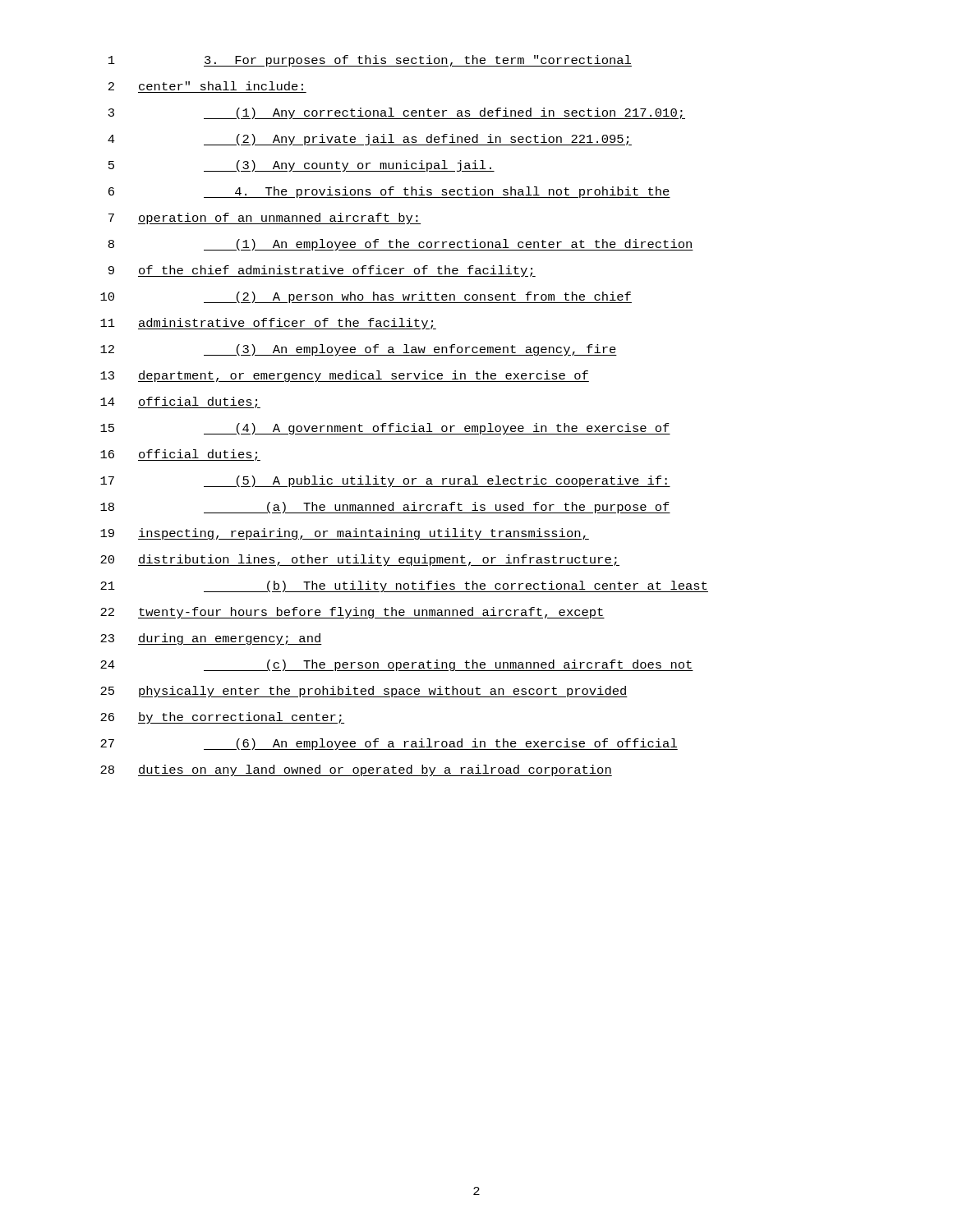The image size is (953, 1232).
Task: Find "23 during an emergency; and" on this page
Action: click(x=206, y=639)
